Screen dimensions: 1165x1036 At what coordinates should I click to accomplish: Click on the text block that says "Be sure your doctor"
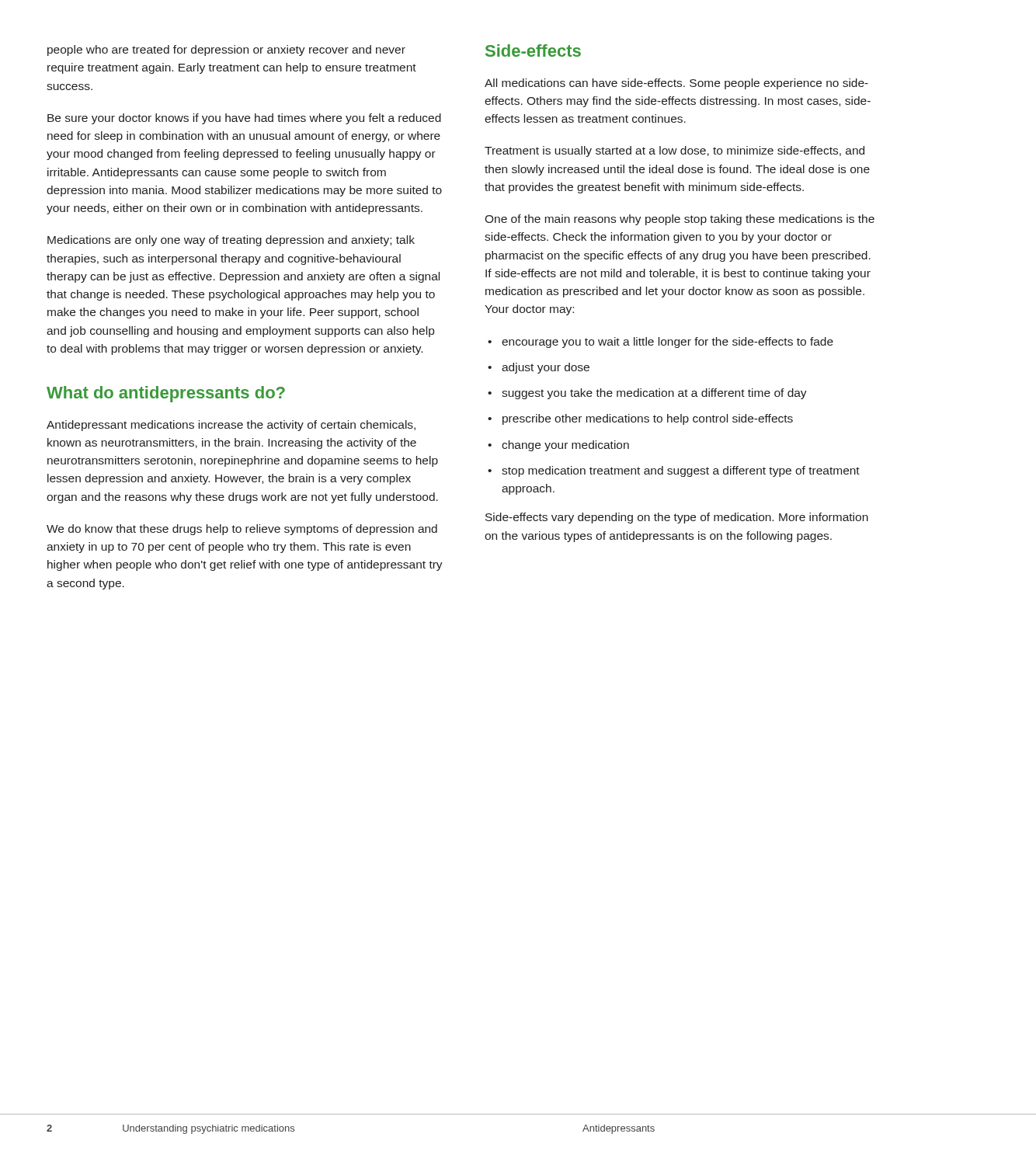pyautogui.click(x=244, y=163)
